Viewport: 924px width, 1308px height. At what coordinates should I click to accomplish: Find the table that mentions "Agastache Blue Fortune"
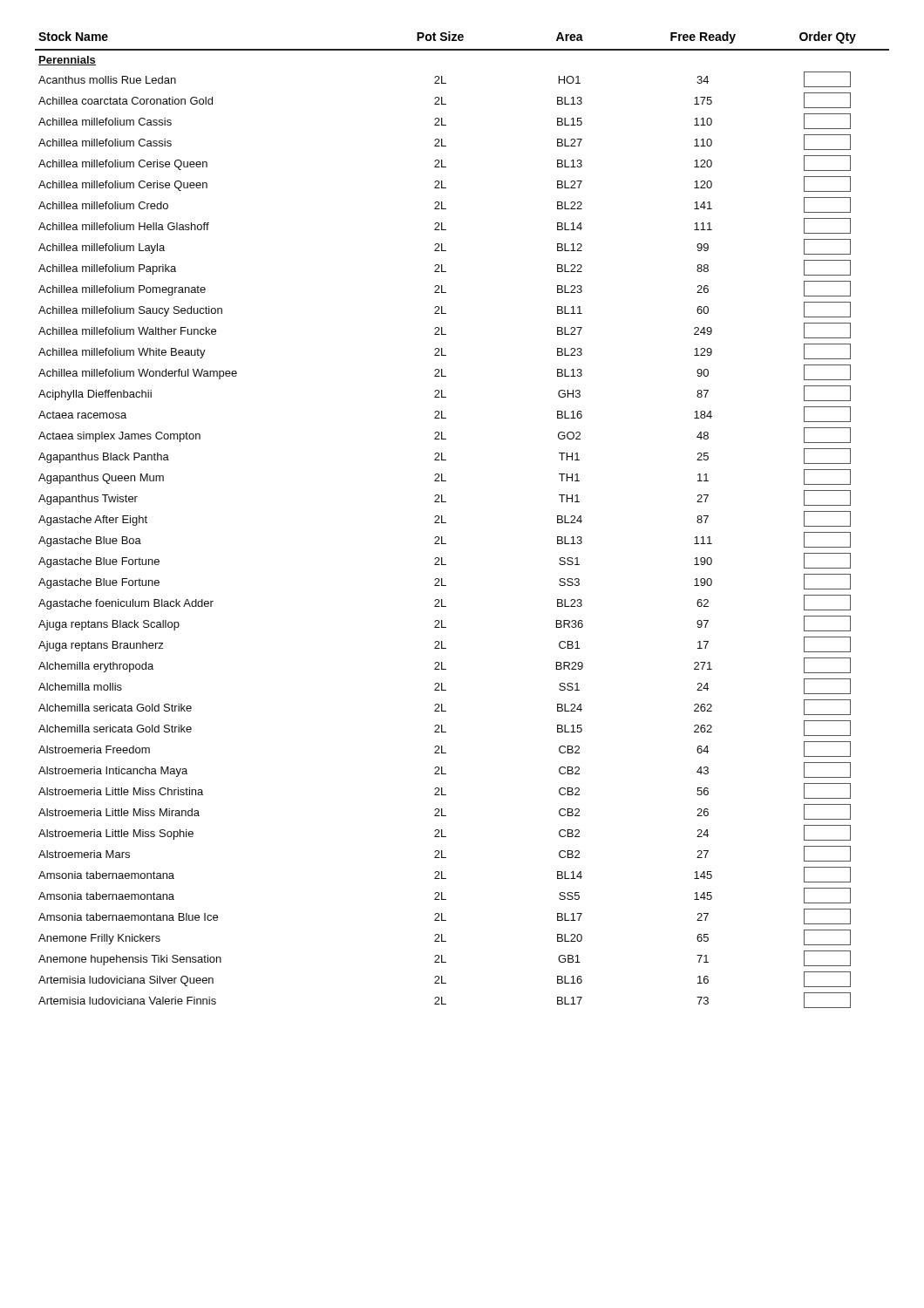462,518
